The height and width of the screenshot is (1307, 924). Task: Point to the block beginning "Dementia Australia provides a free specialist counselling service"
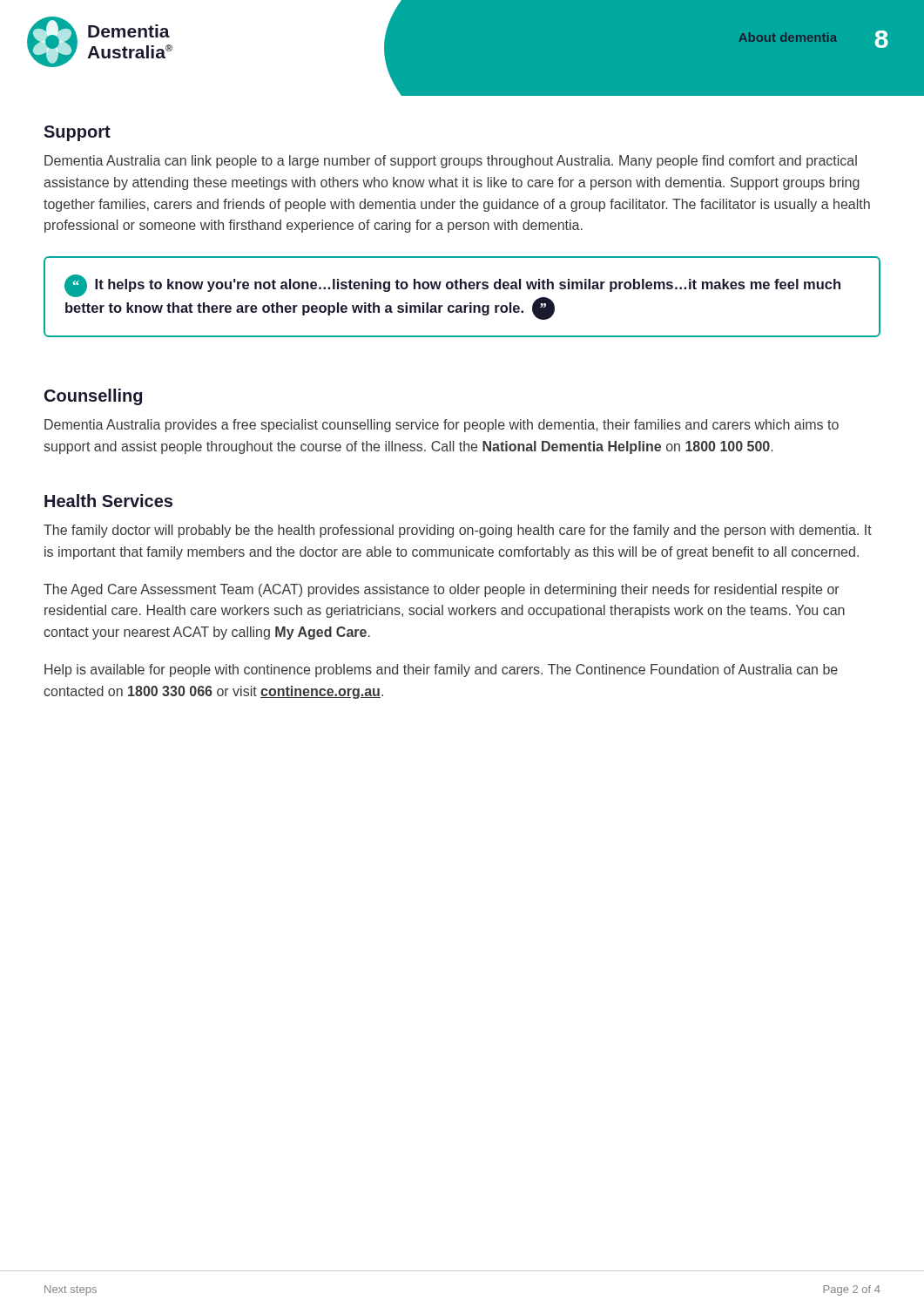441,436
